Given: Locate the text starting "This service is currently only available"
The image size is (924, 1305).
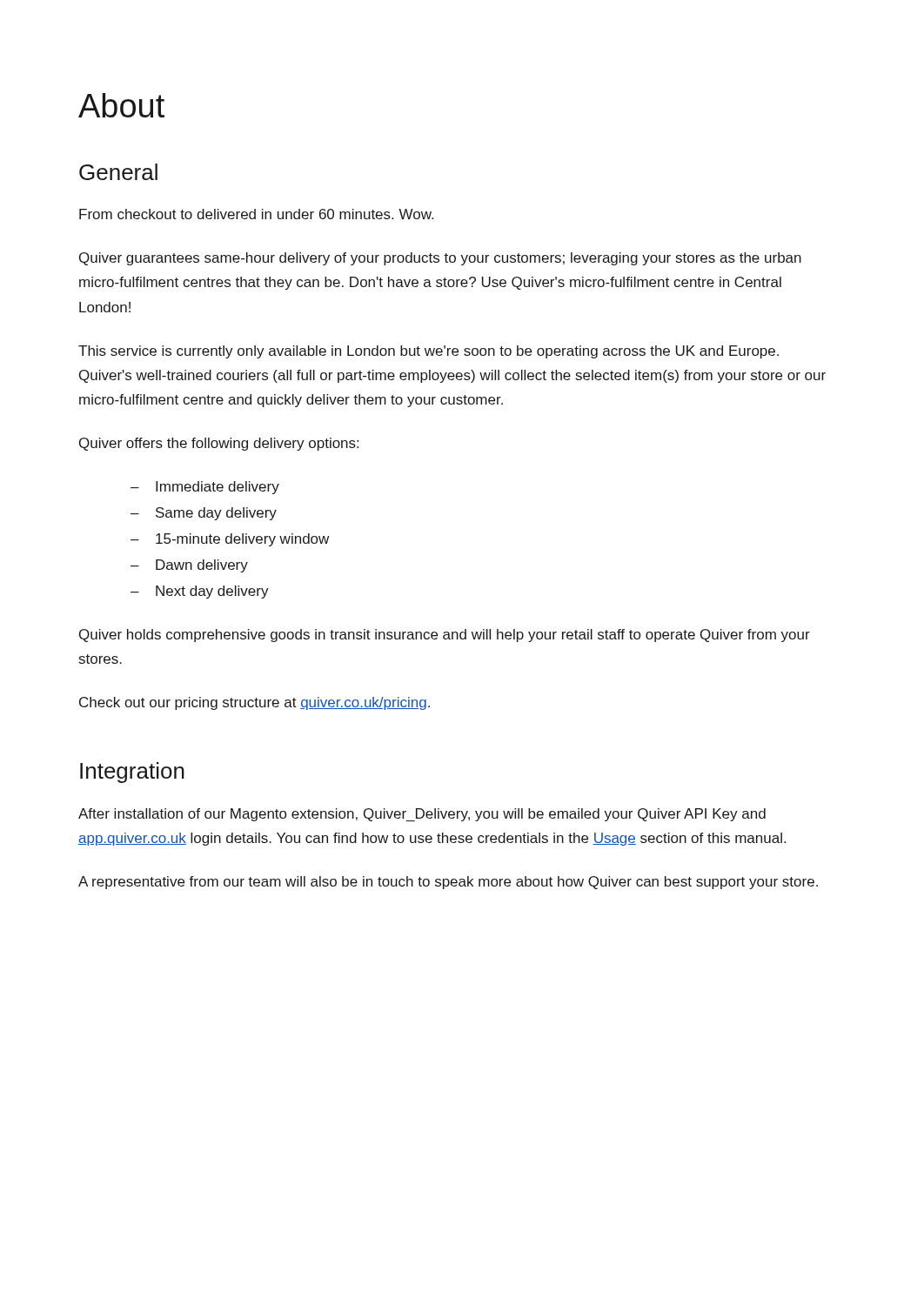Looking at the screenshot, I should click(452, 375).
